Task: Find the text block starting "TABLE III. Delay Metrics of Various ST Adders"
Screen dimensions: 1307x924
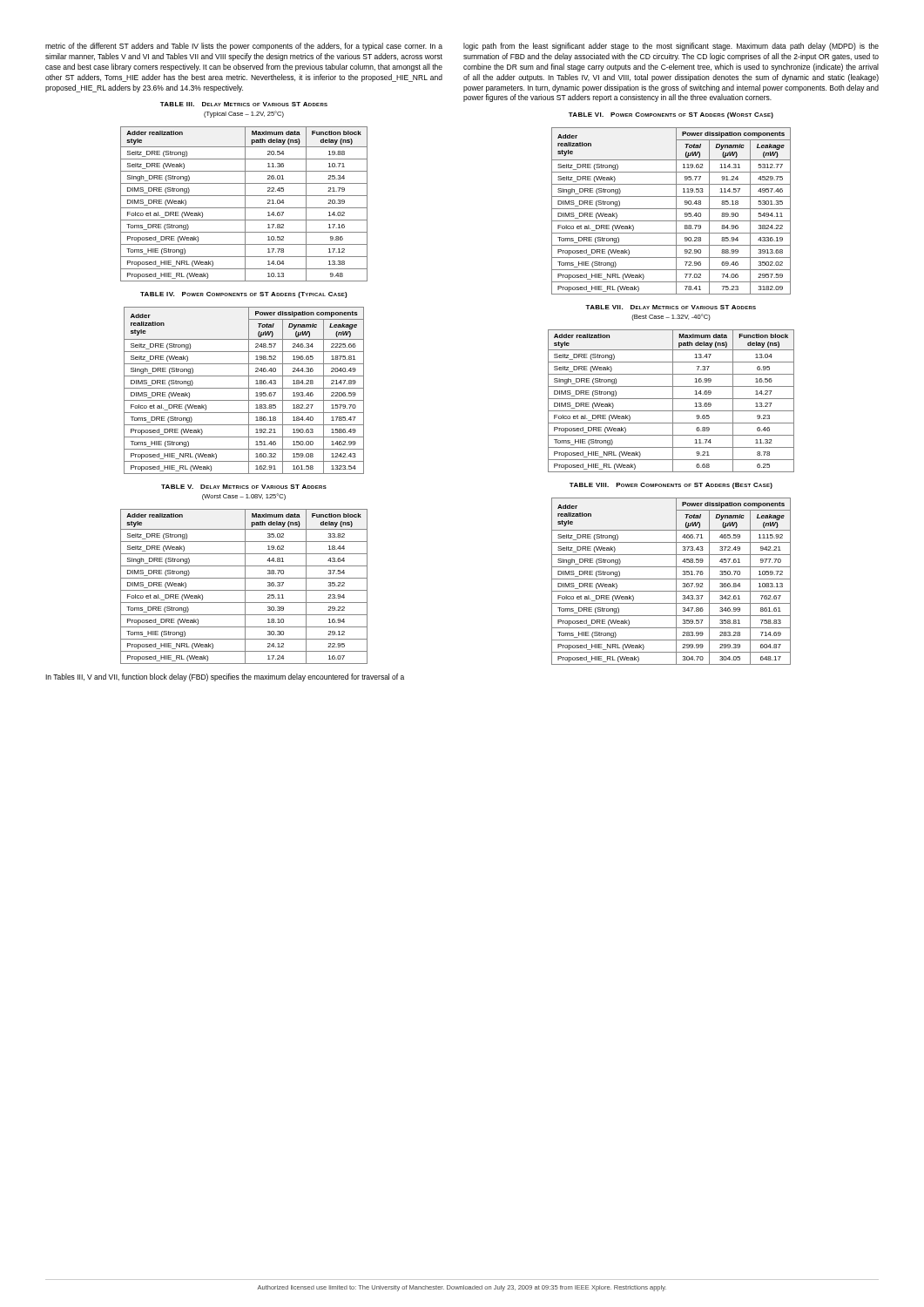Action: click(244, 109)
